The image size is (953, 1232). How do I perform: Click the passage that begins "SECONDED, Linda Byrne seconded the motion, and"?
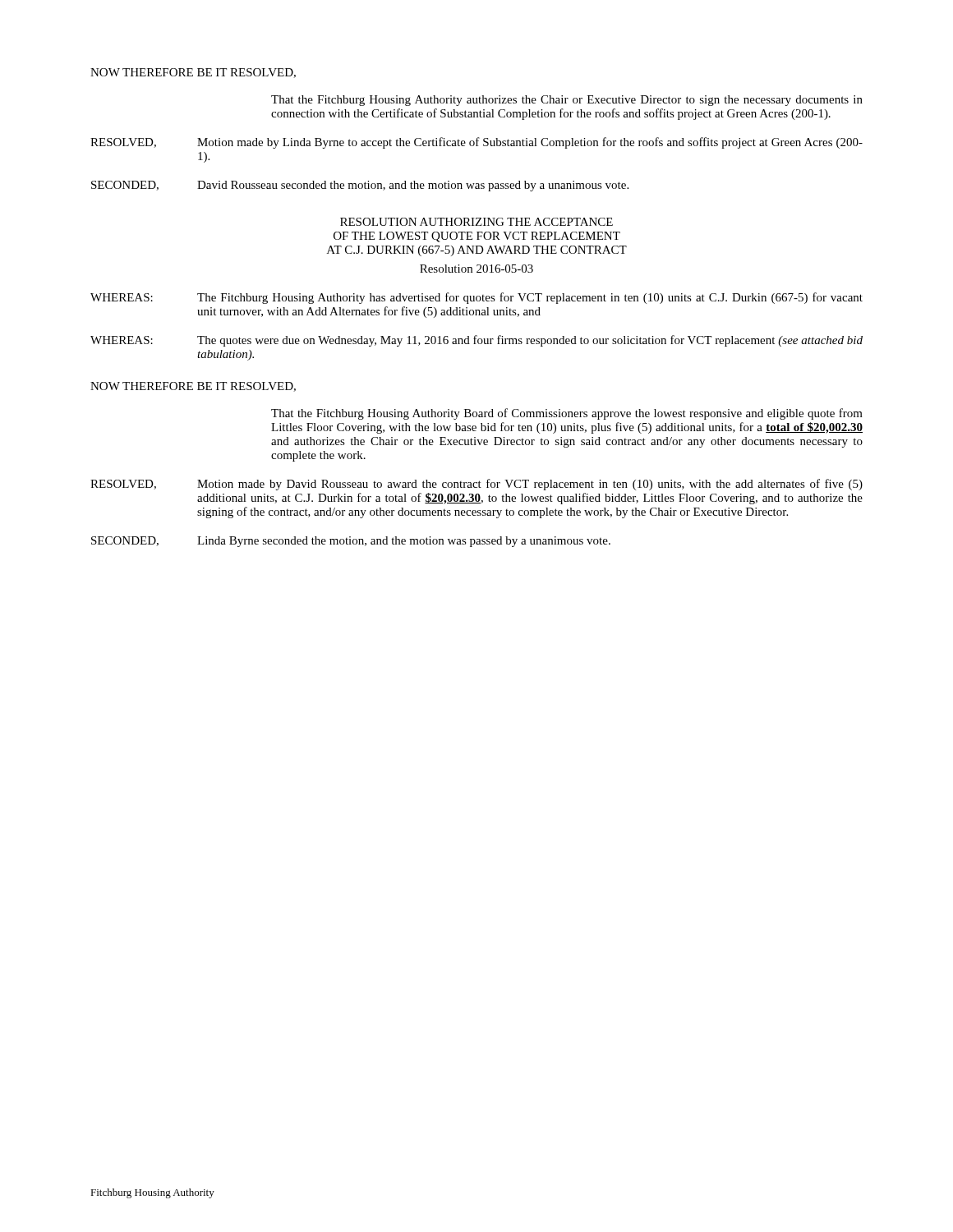(476, 541)
